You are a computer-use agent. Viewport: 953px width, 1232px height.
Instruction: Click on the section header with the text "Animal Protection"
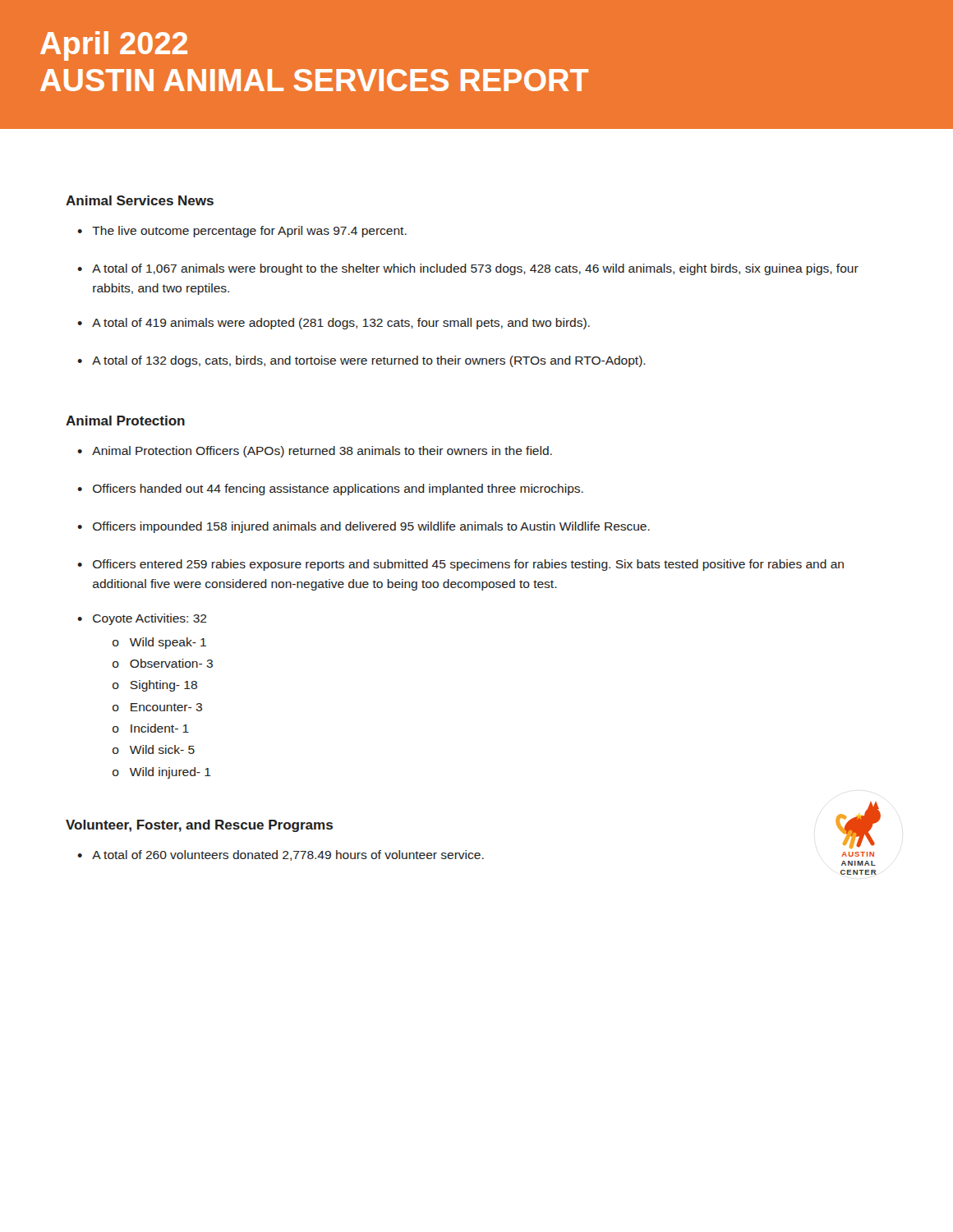(x=126, y=421)
